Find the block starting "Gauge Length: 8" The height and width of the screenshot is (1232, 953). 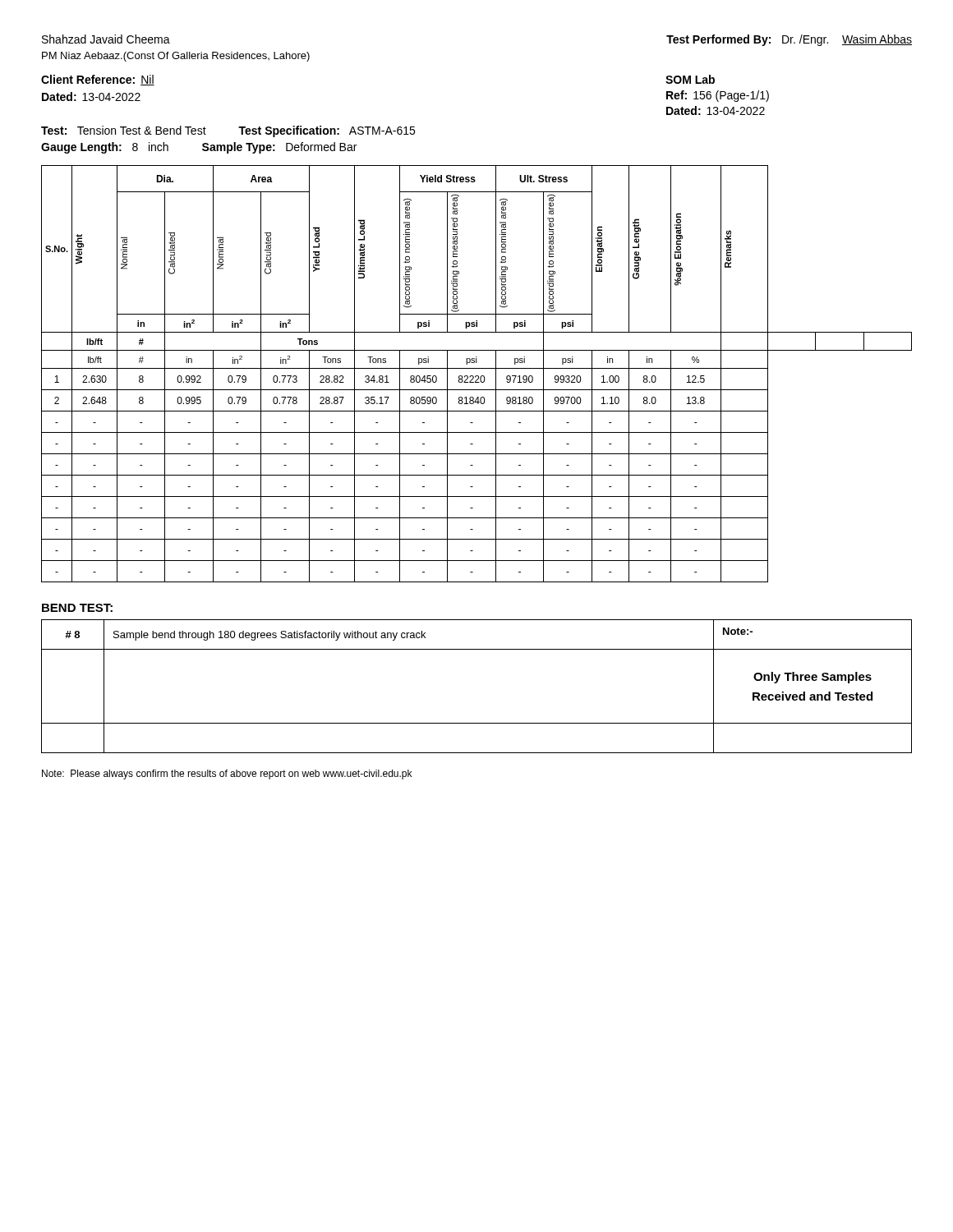point(199,147)
